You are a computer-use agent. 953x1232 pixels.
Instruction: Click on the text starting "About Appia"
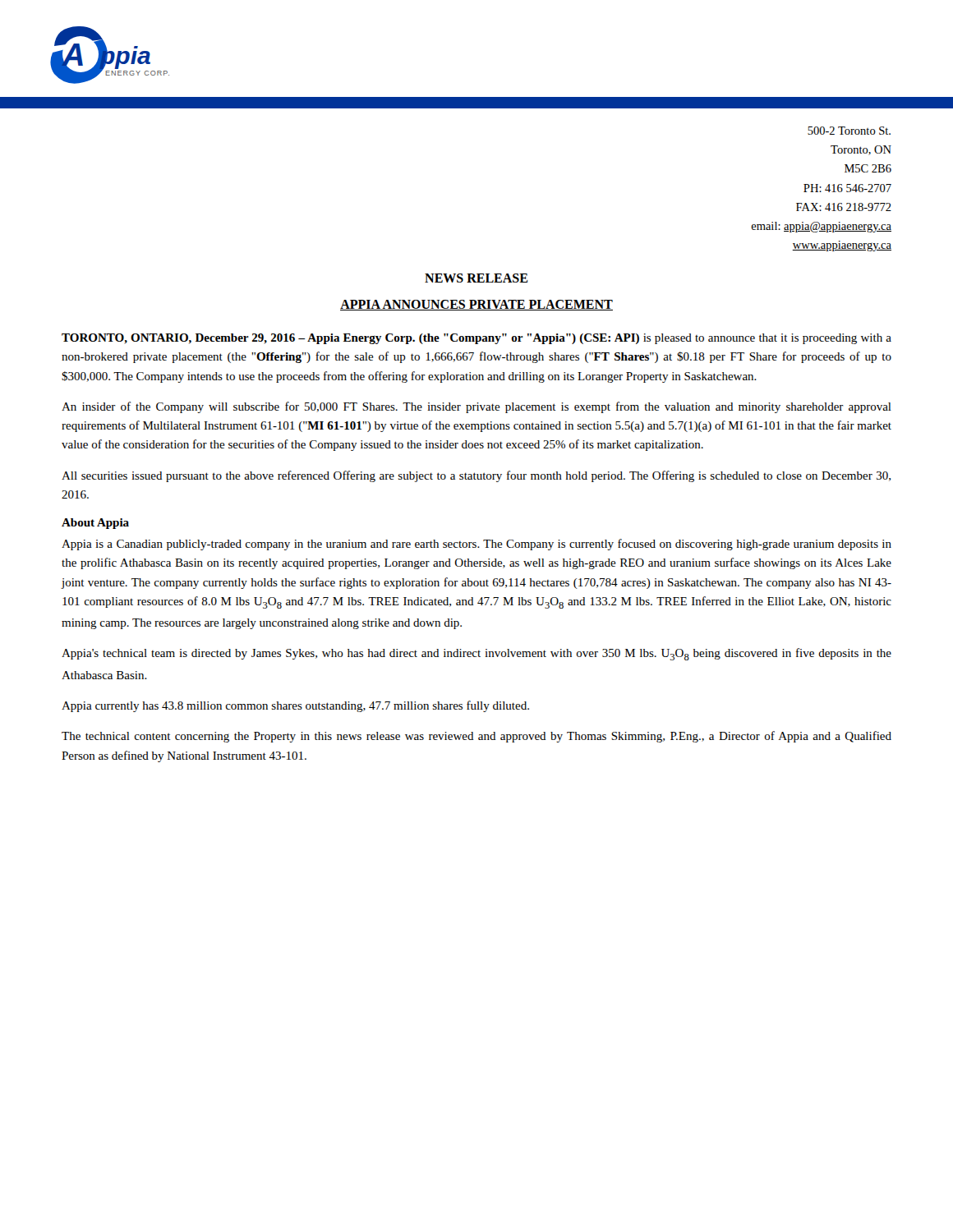click(x=95, y=522)
